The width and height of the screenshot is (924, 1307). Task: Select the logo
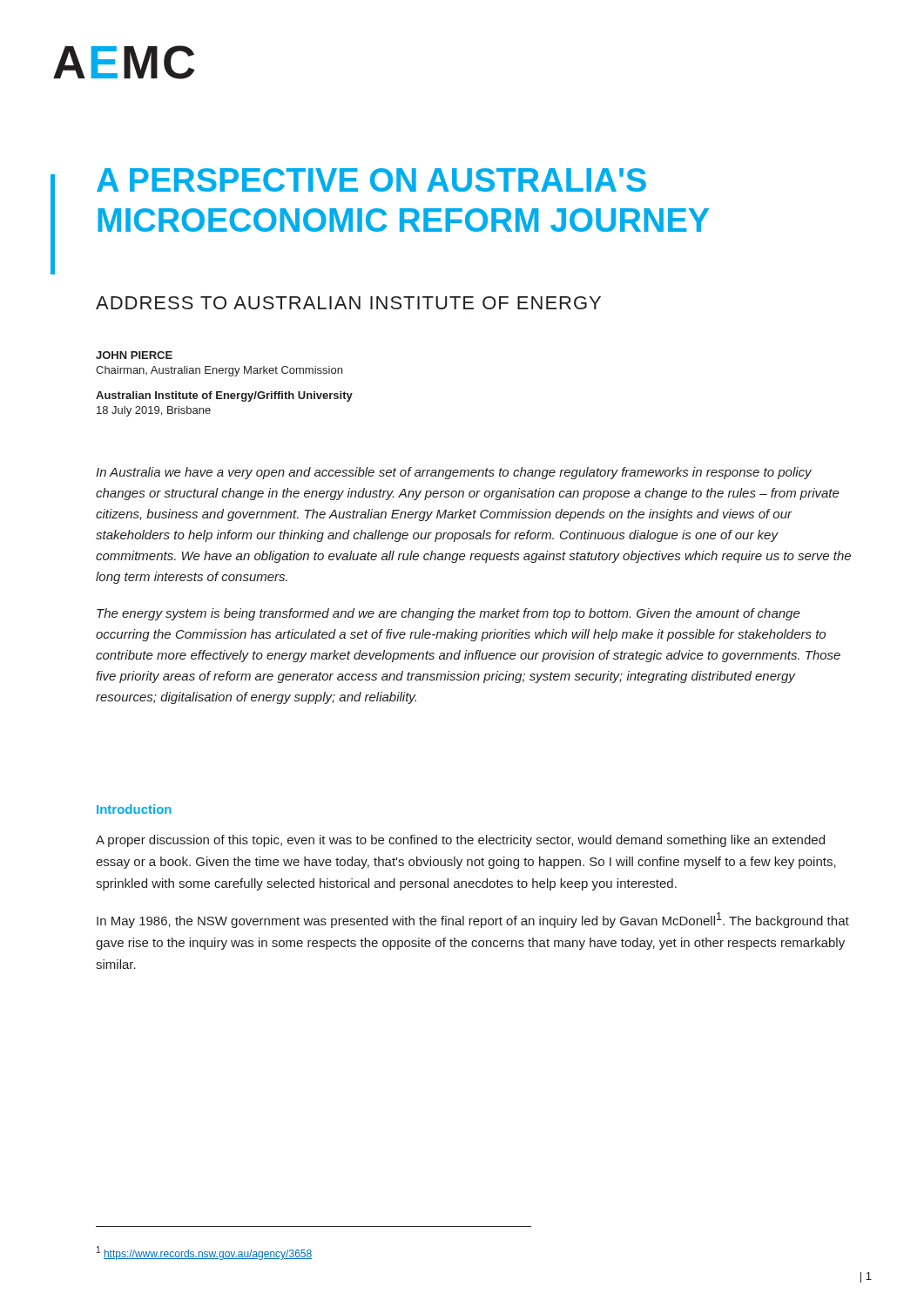(x=125, y=62)
